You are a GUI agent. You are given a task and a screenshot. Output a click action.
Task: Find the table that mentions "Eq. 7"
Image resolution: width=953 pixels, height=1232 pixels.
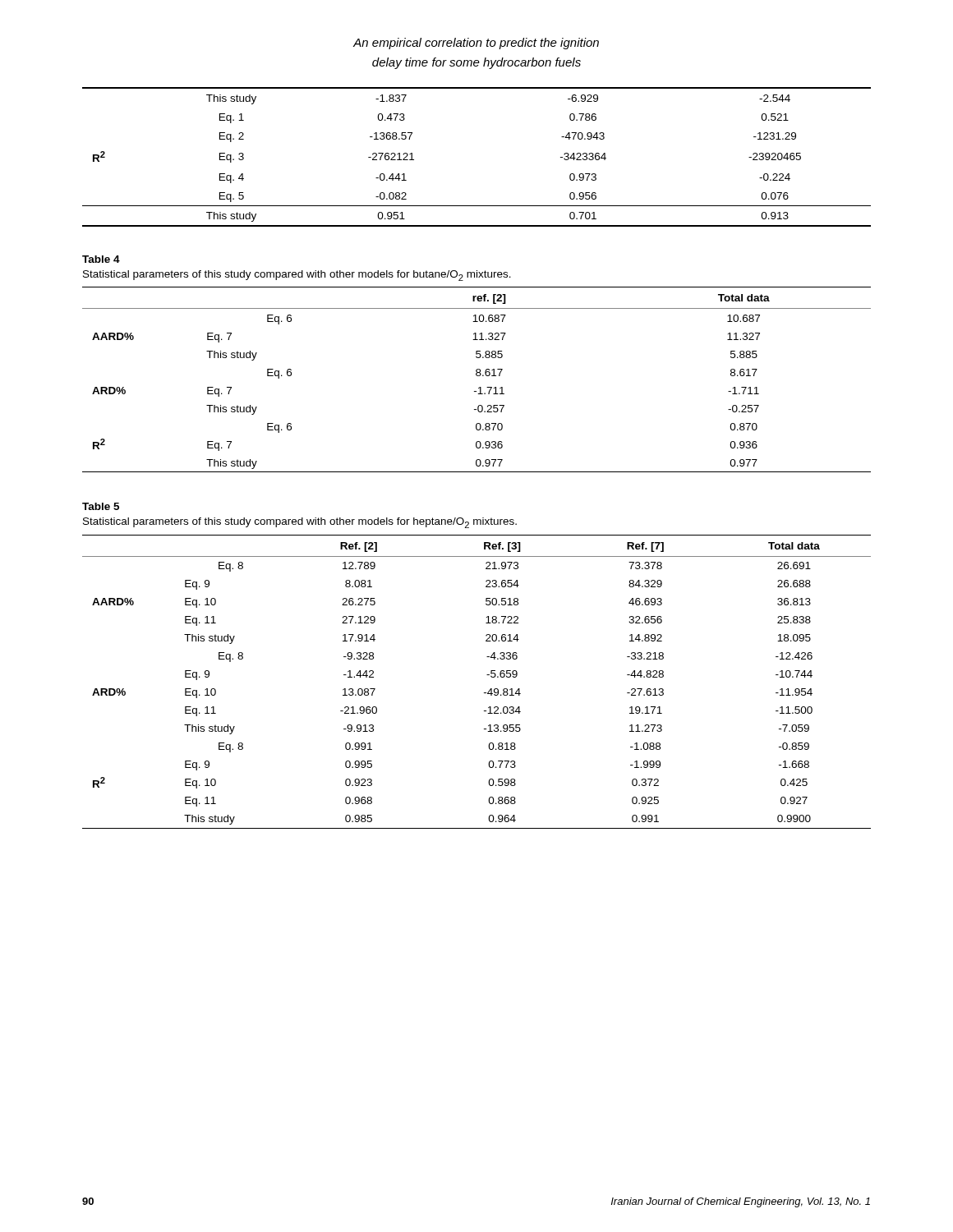pos(476,380)
